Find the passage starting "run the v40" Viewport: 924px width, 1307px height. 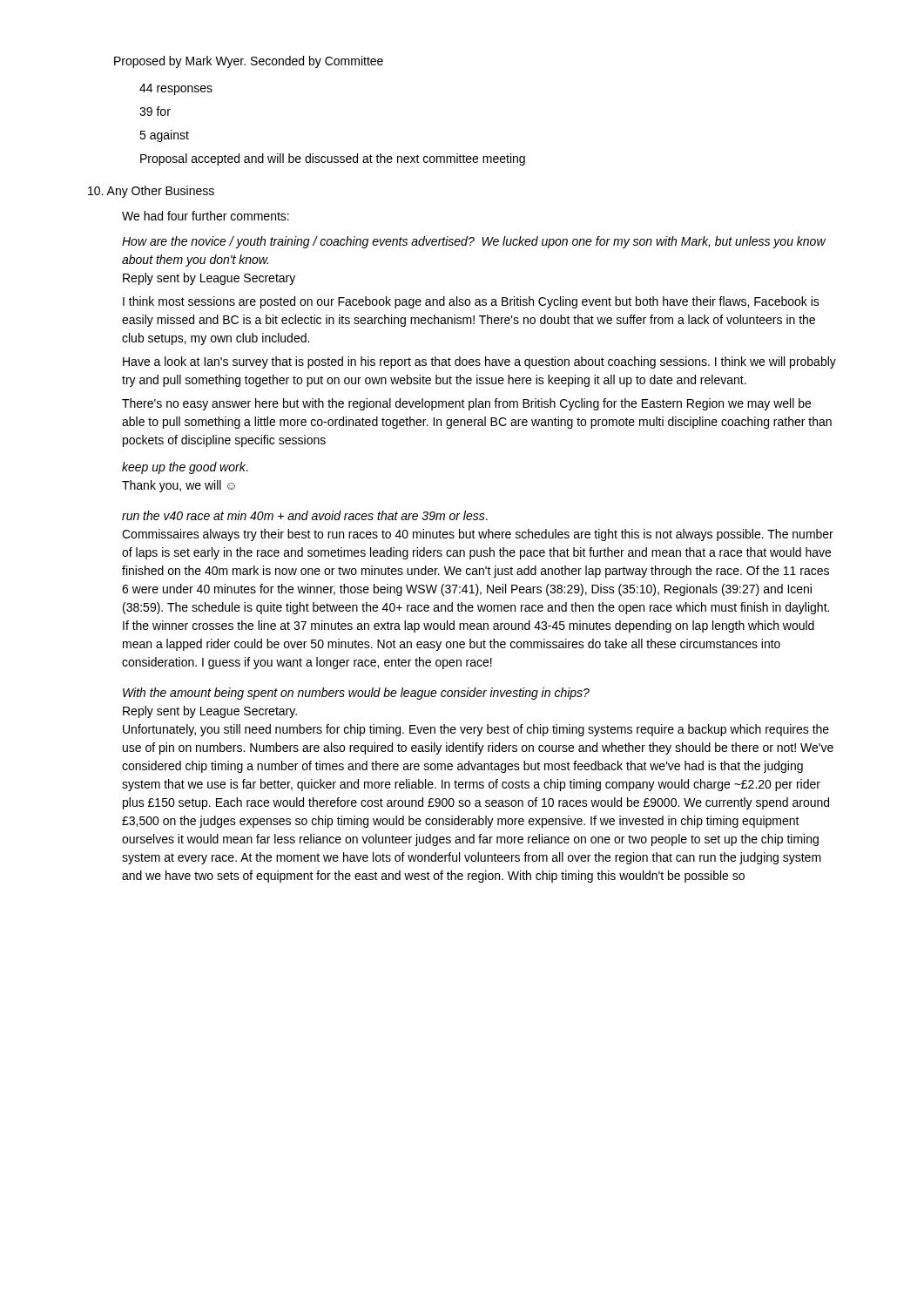pos(478,589)
